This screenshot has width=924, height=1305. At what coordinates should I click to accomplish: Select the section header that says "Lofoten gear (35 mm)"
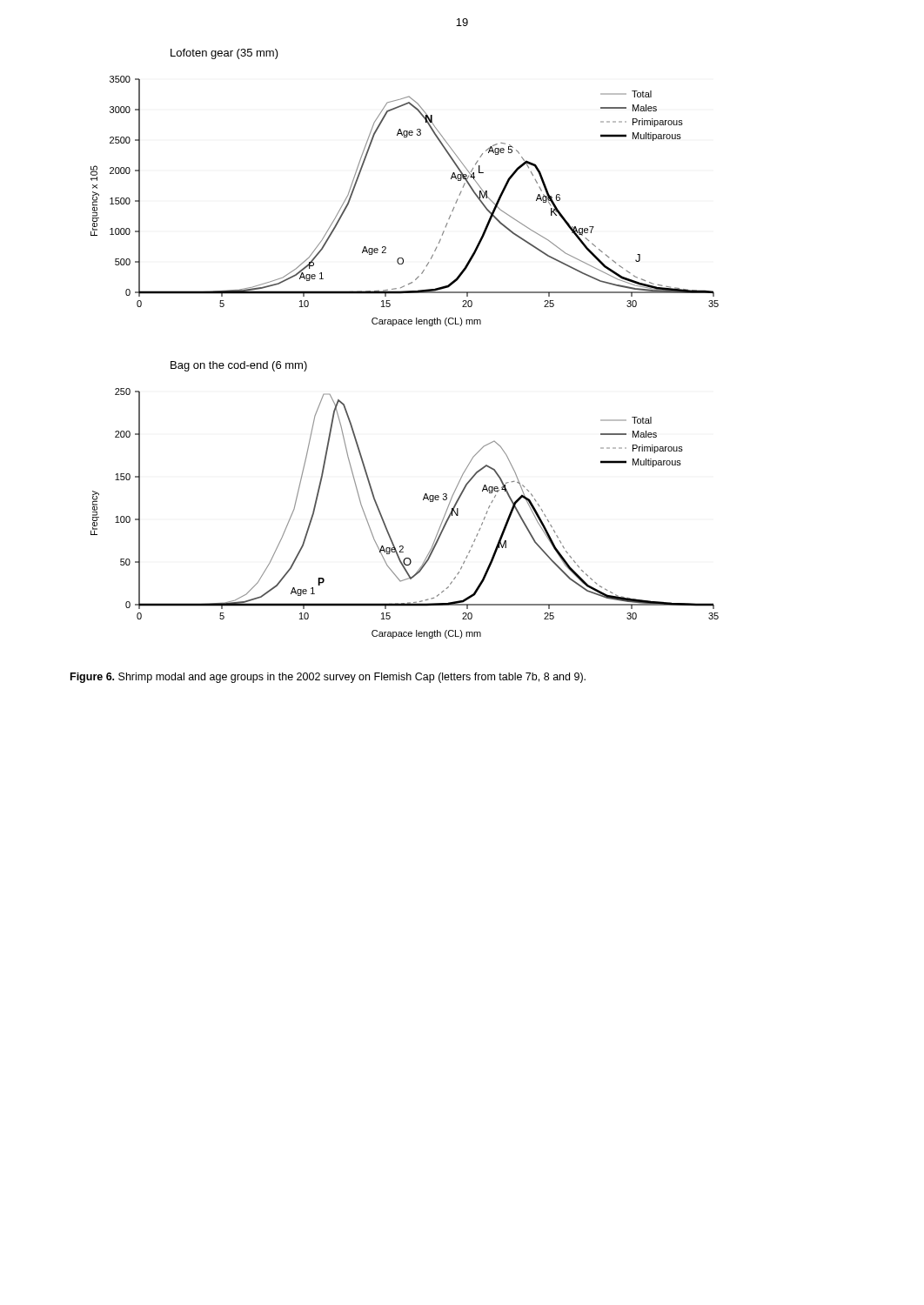point(224,53)
